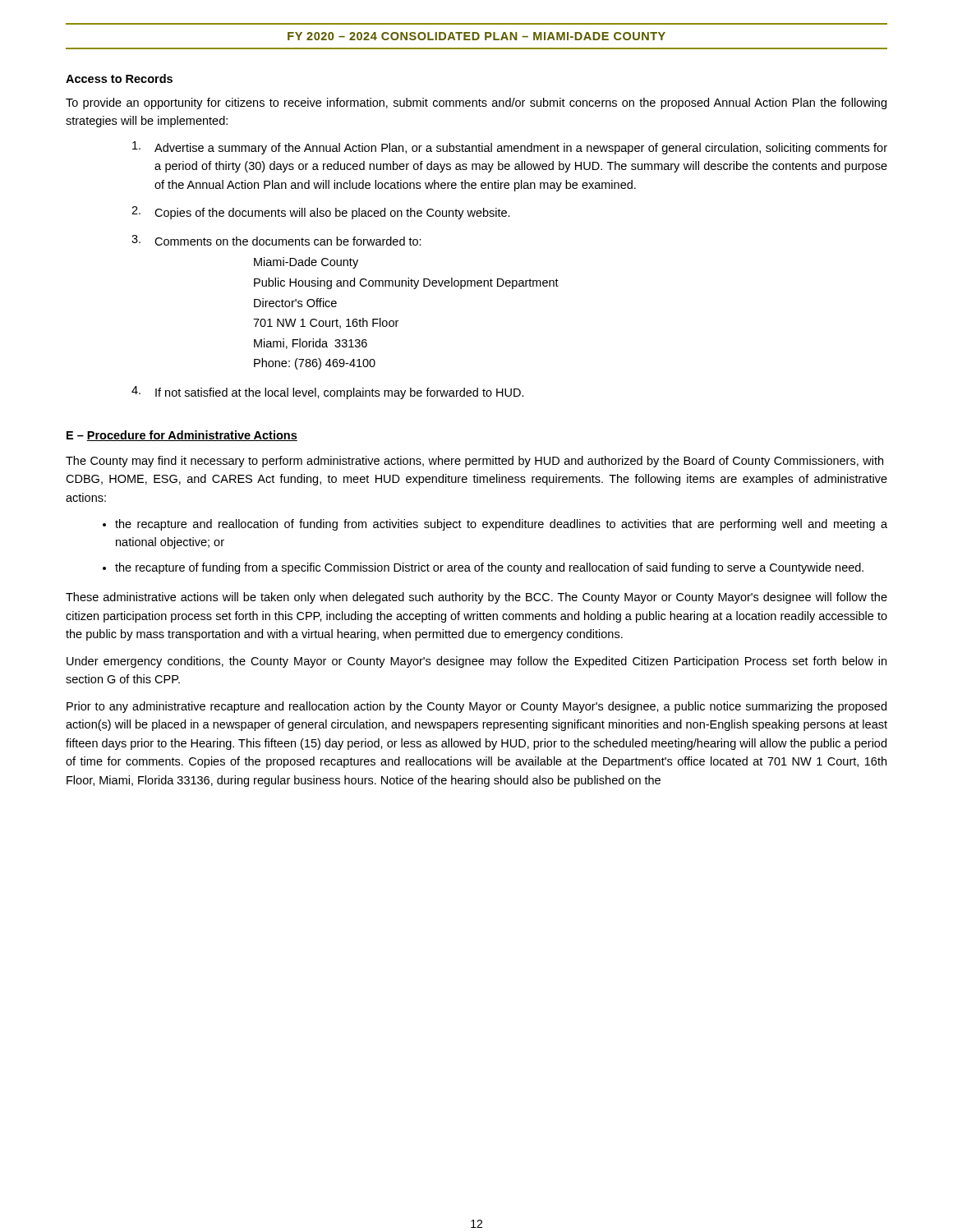The image size is (953, 1232).
Task: Locate the list item with the text "Advertise a summary"
Action: [509, 166]
